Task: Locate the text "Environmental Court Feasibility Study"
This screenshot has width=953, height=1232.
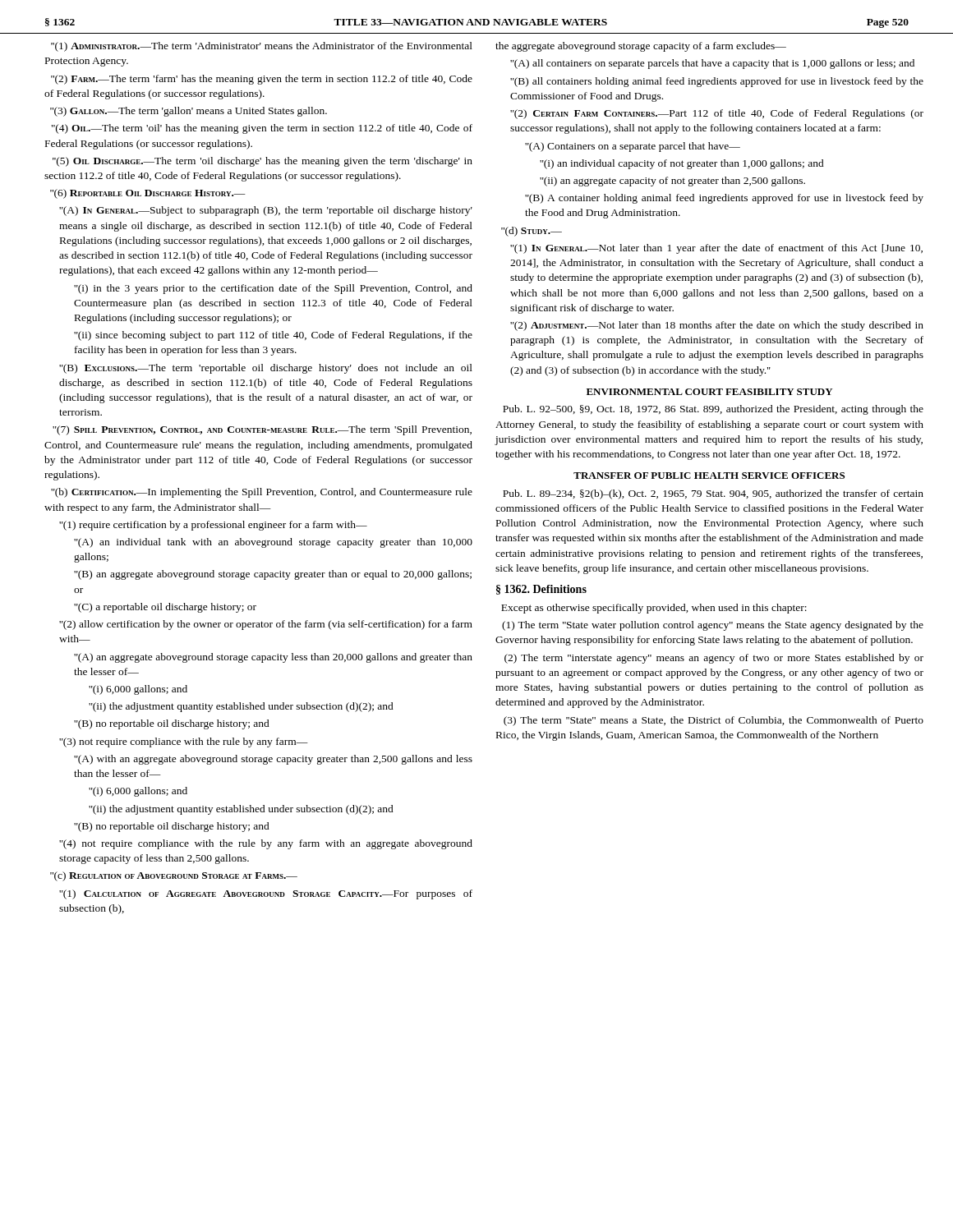Action: click(709, 391)
